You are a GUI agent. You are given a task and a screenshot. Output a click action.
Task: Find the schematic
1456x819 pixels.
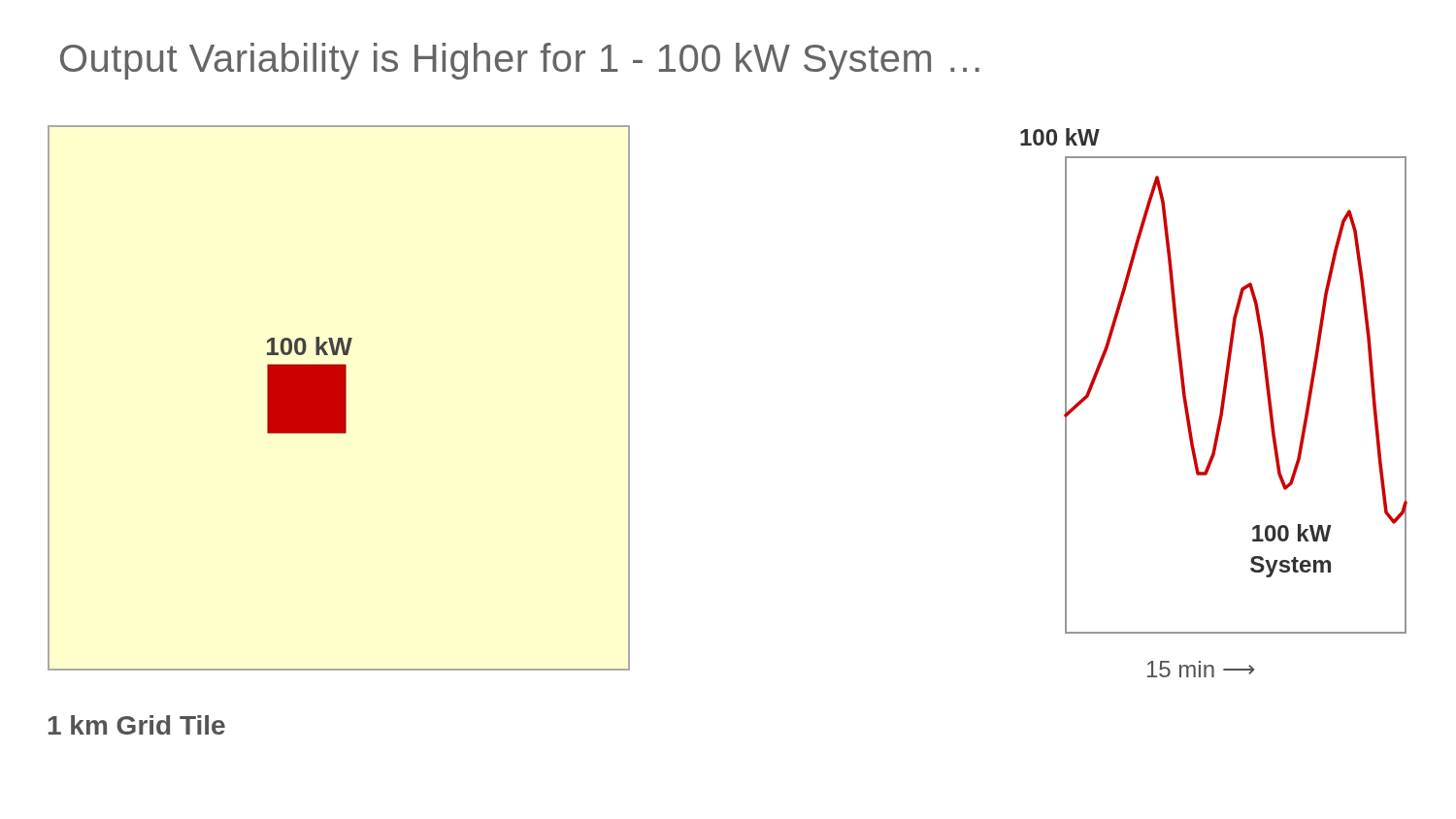point(347,410)
